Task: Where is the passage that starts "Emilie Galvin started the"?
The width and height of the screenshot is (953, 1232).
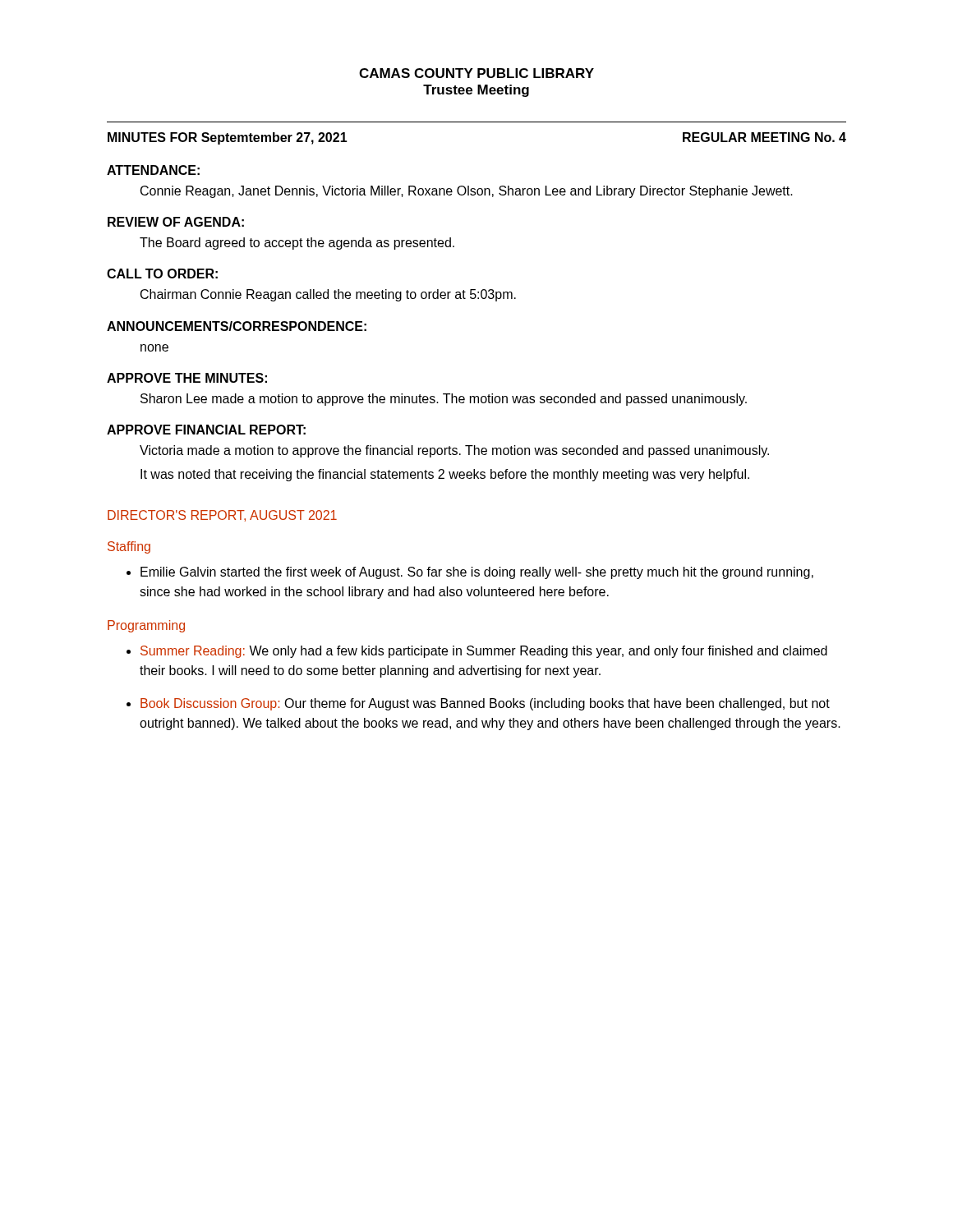Action: [477, 582]
